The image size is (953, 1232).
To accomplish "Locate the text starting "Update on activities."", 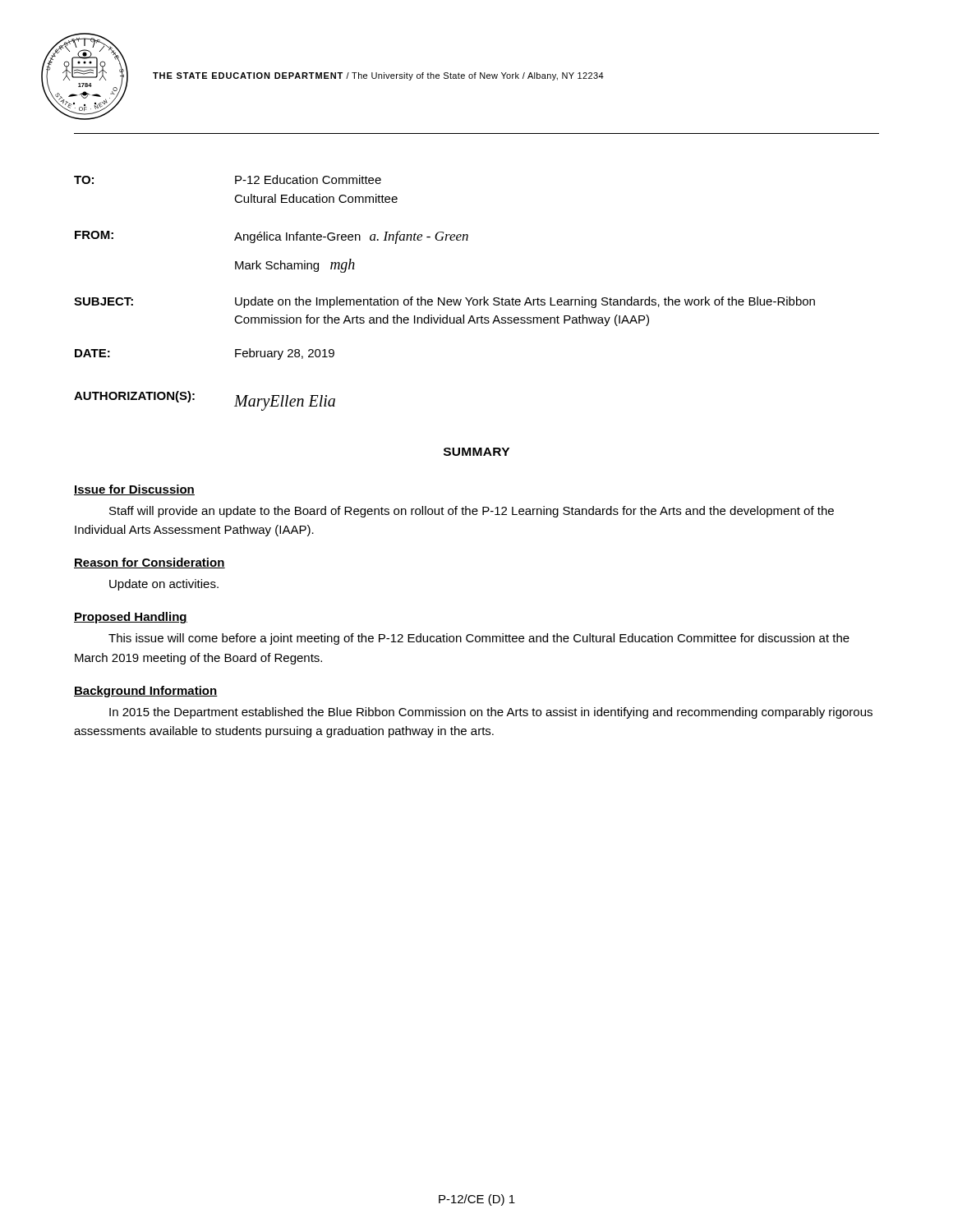I will point(164,585).
